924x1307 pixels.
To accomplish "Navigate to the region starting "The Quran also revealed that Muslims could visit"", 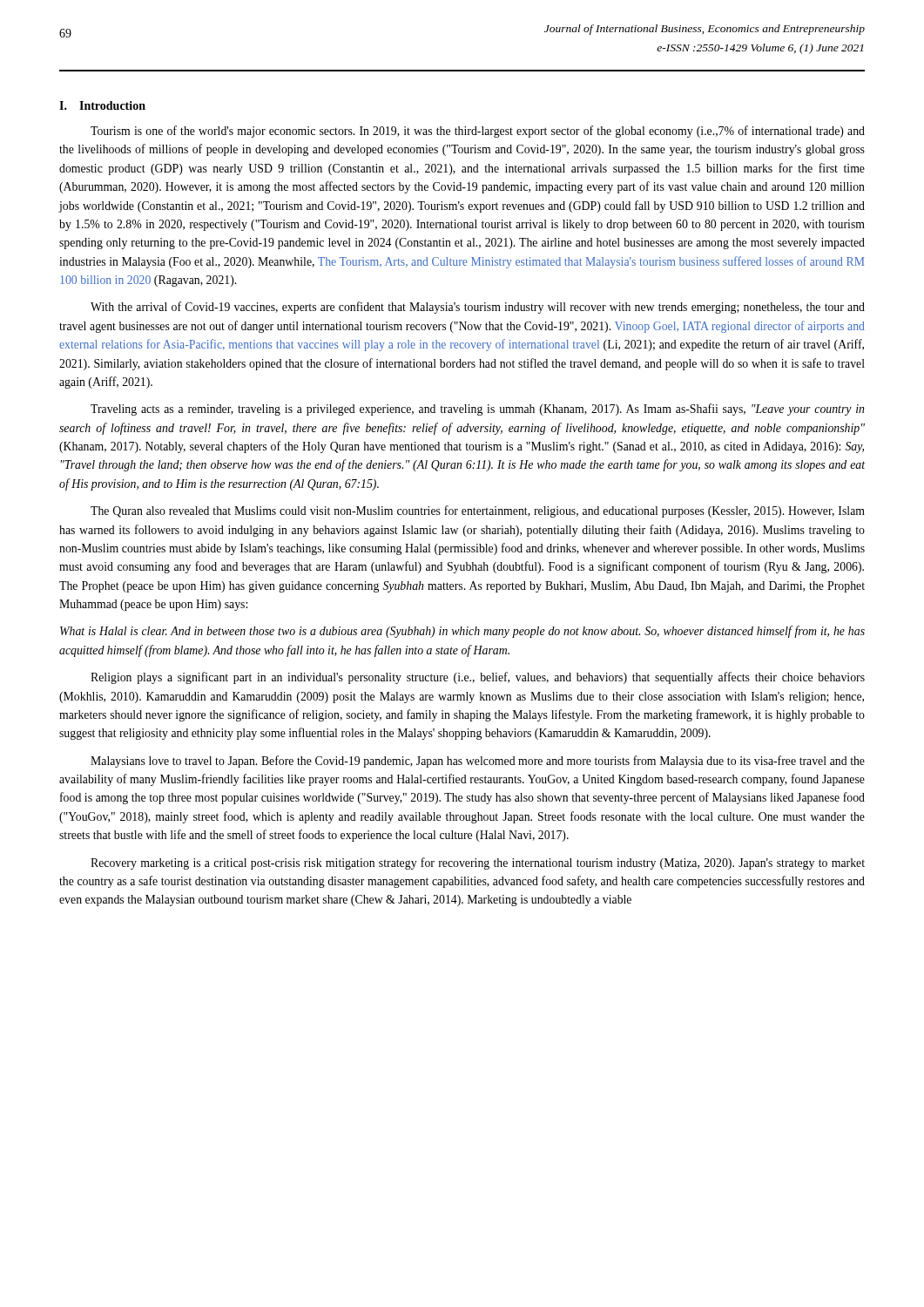I will pyautogui.click(x=462, y=558).
